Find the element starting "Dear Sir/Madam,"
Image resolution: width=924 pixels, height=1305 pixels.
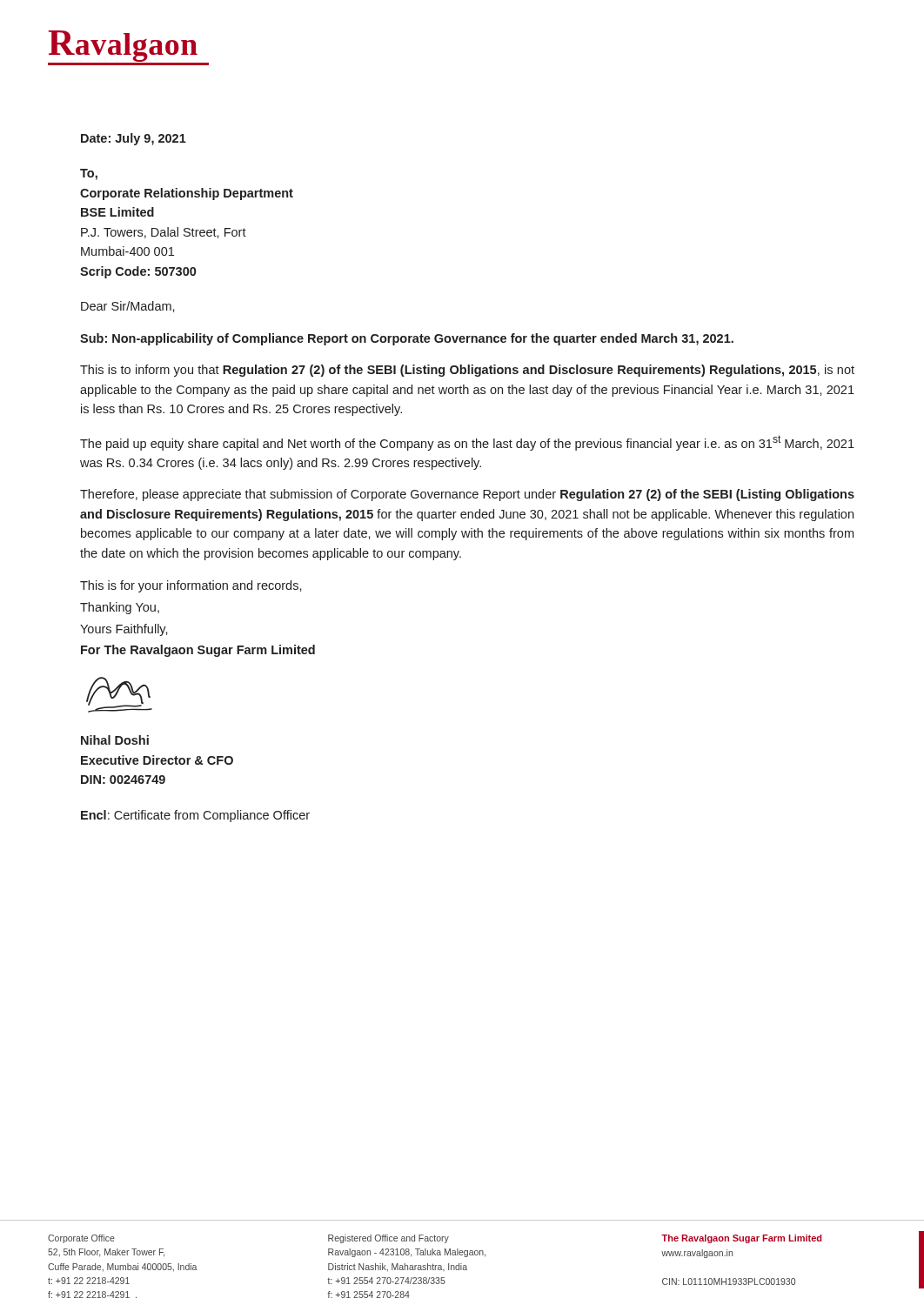(128, 306)
